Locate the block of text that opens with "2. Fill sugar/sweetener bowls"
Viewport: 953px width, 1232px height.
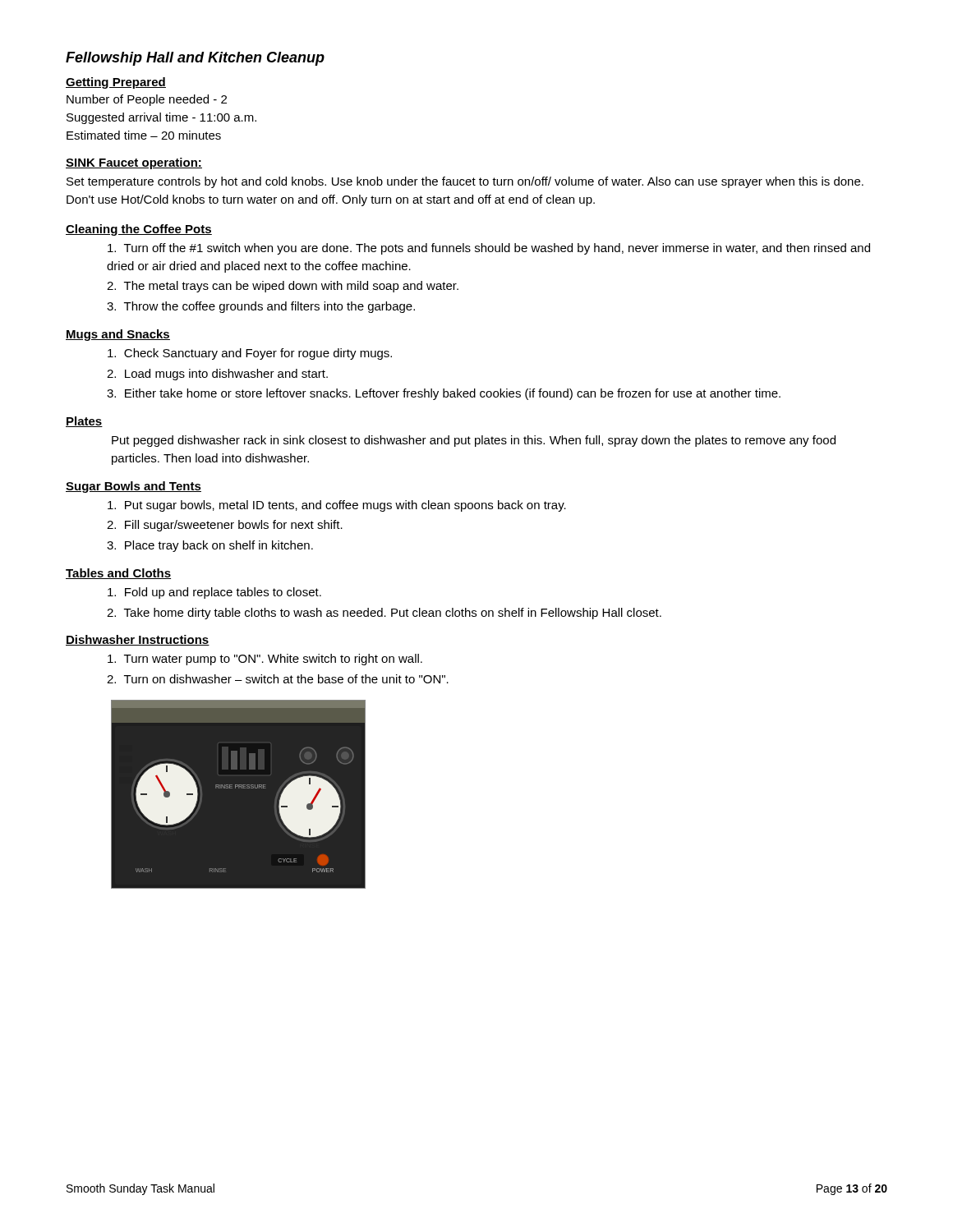coord(225,525)
